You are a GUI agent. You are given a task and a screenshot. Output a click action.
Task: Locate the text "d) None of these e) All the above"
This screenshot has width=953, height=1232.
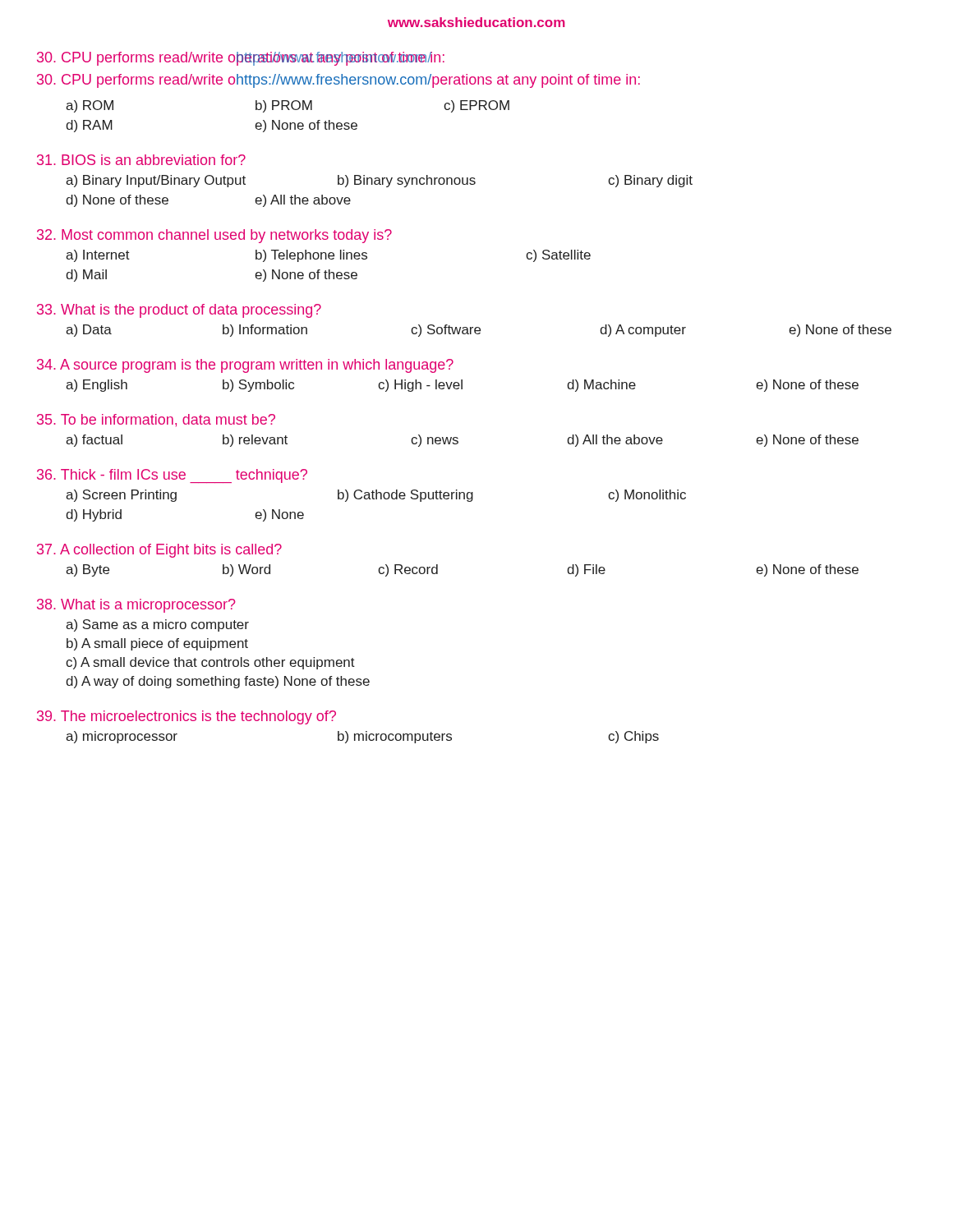255,200
